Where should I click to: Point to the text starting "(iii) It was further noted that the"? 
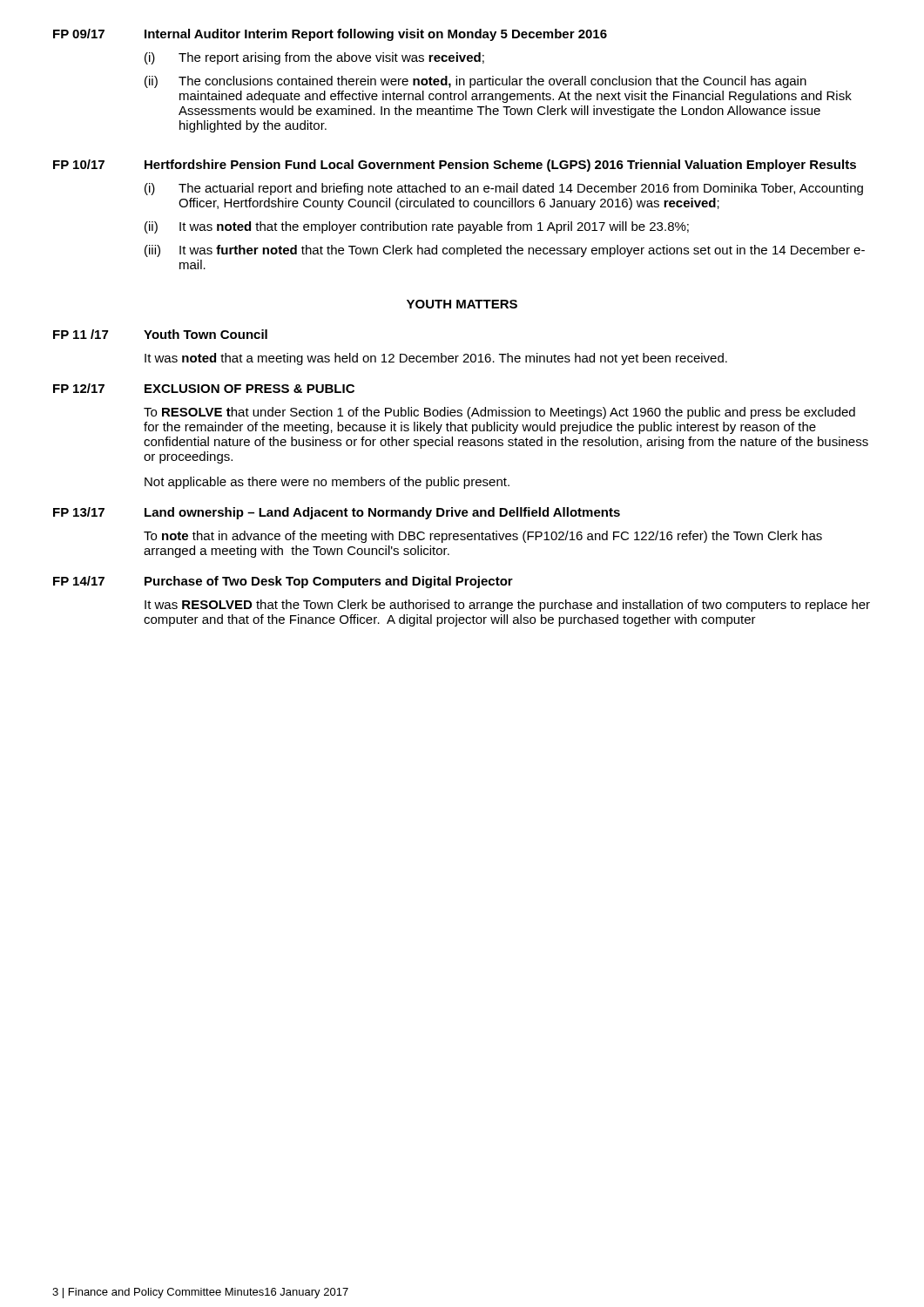[x=508, y=257]
